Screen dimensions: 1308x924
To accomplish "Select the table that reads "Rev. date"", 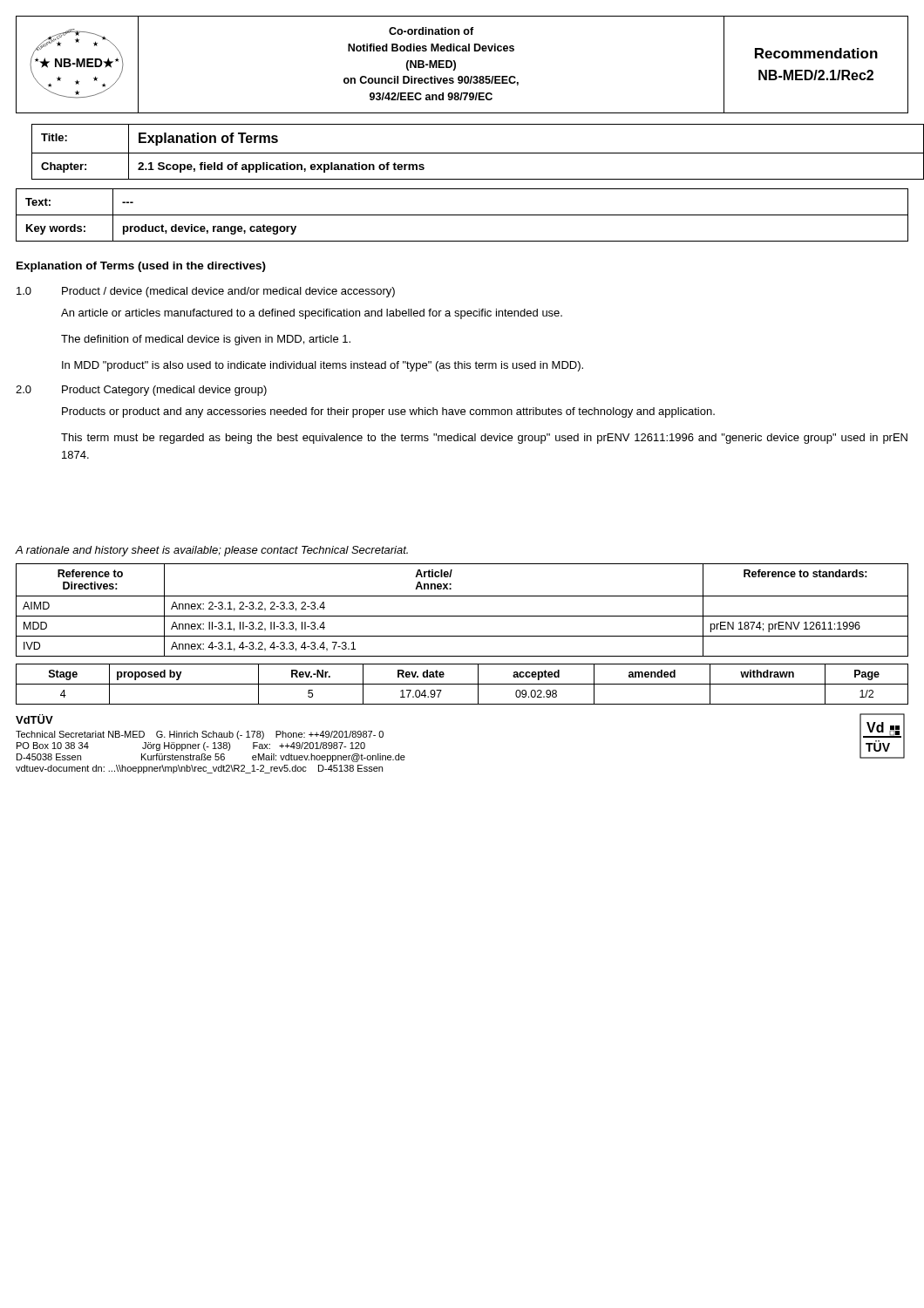I will point(462,684).
